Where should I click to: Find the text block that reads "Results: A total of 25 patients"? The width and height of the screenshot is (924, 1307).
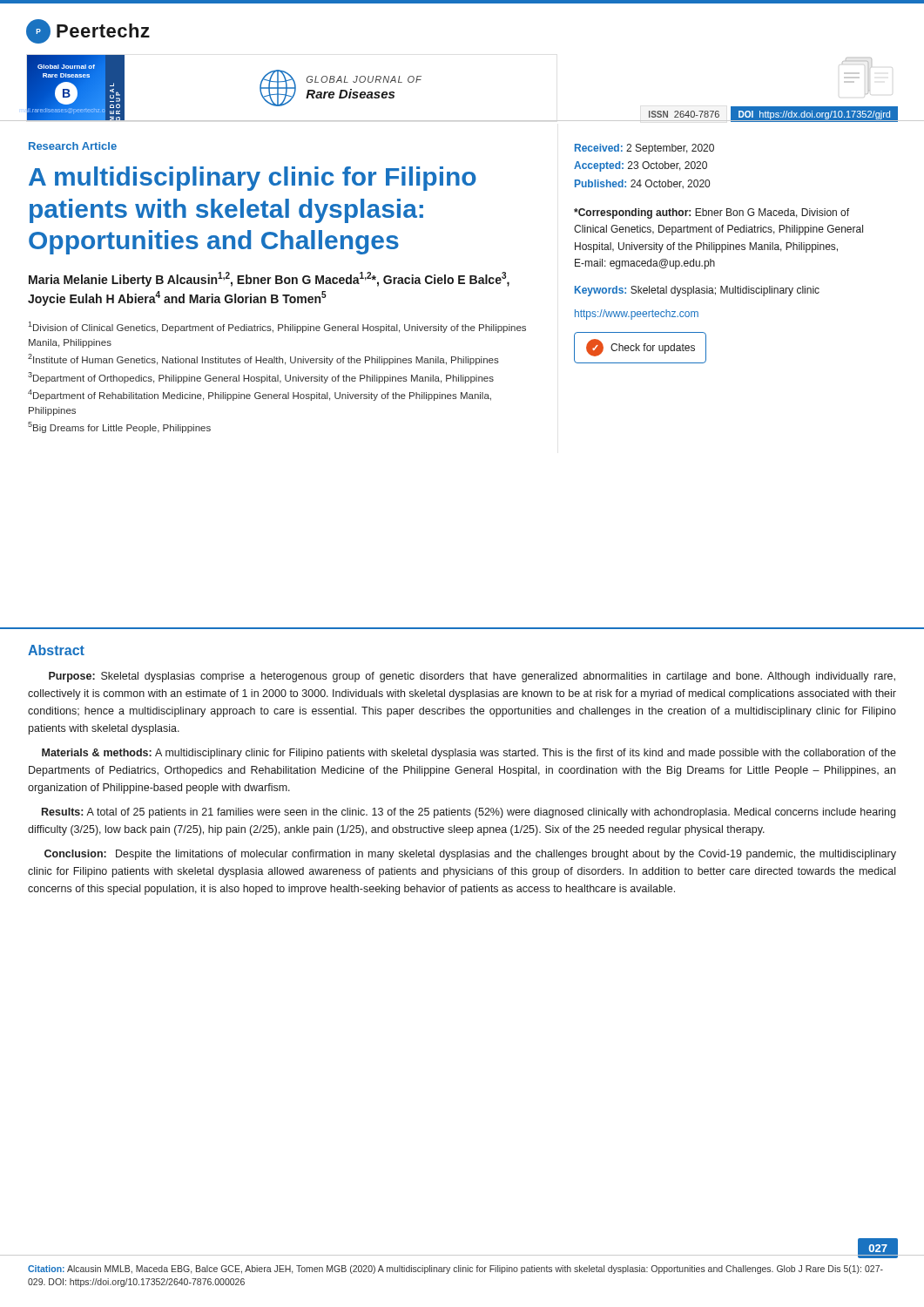[x=462, y=821]
